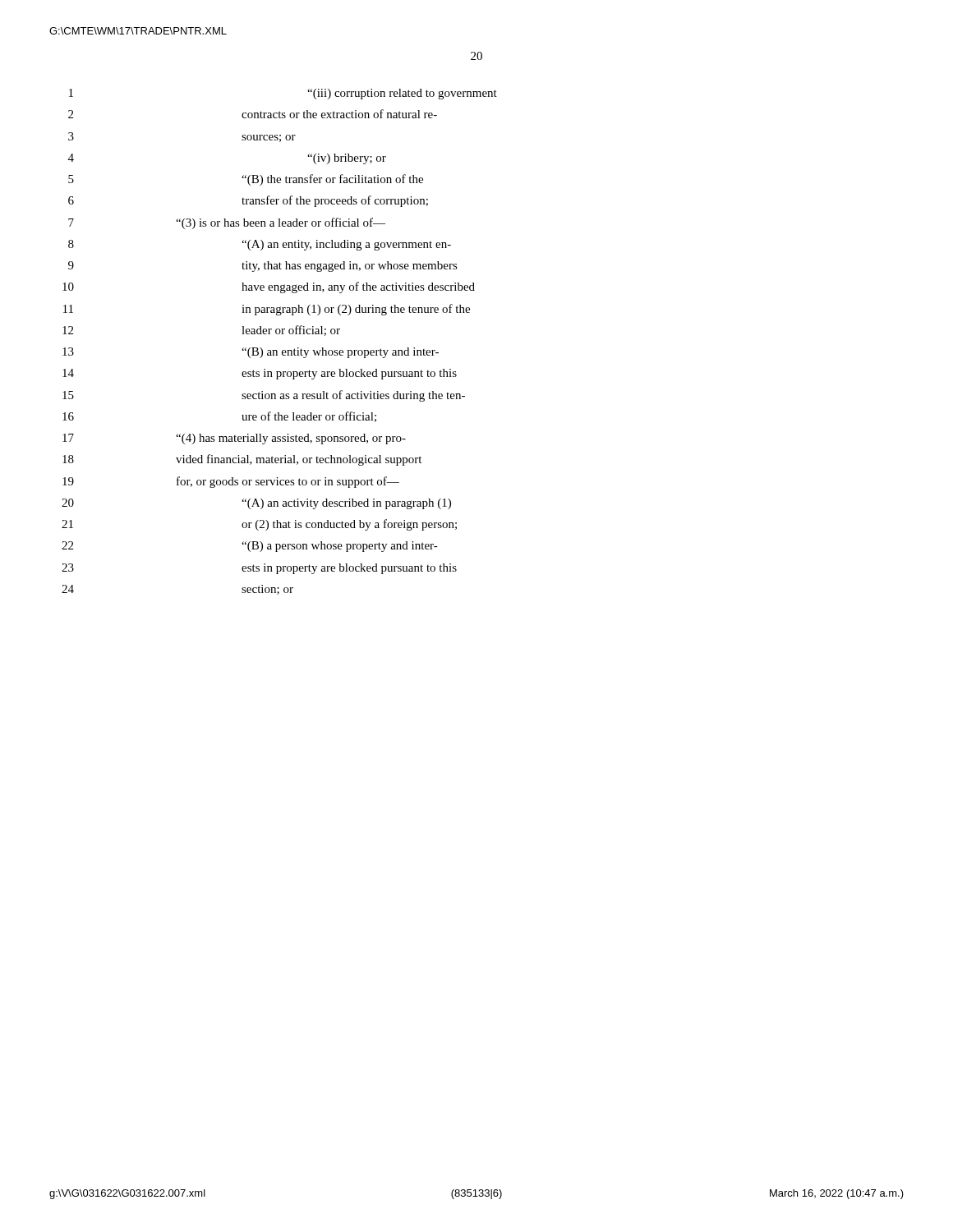The image size is (953, 1232).
Task: Click on the block starting "16 ure of the leader"
Action: [71, 416]
